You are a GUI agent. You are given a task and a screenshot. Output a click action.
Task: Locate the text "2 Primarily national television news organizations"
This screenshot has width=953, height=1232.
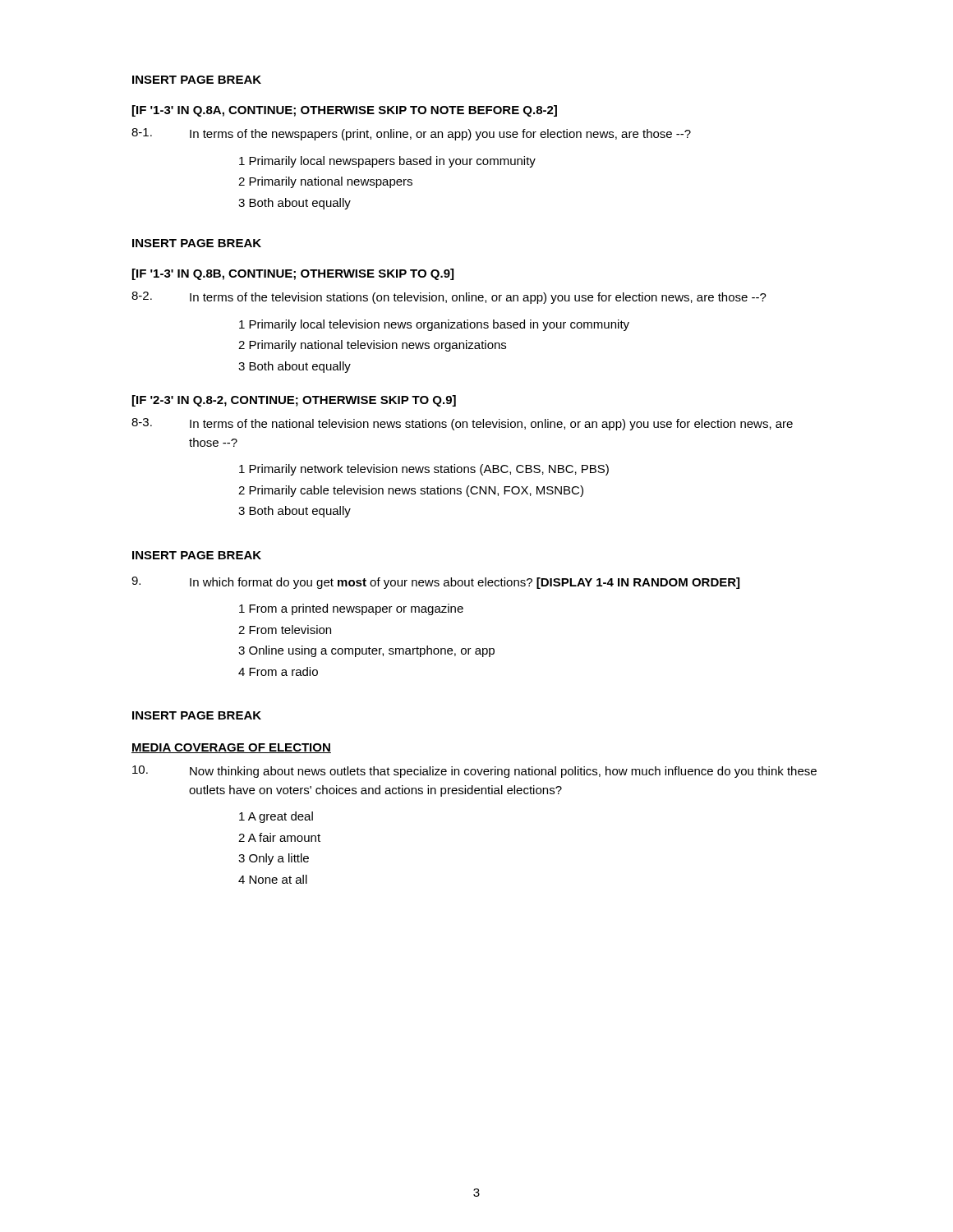coord(373,345)
